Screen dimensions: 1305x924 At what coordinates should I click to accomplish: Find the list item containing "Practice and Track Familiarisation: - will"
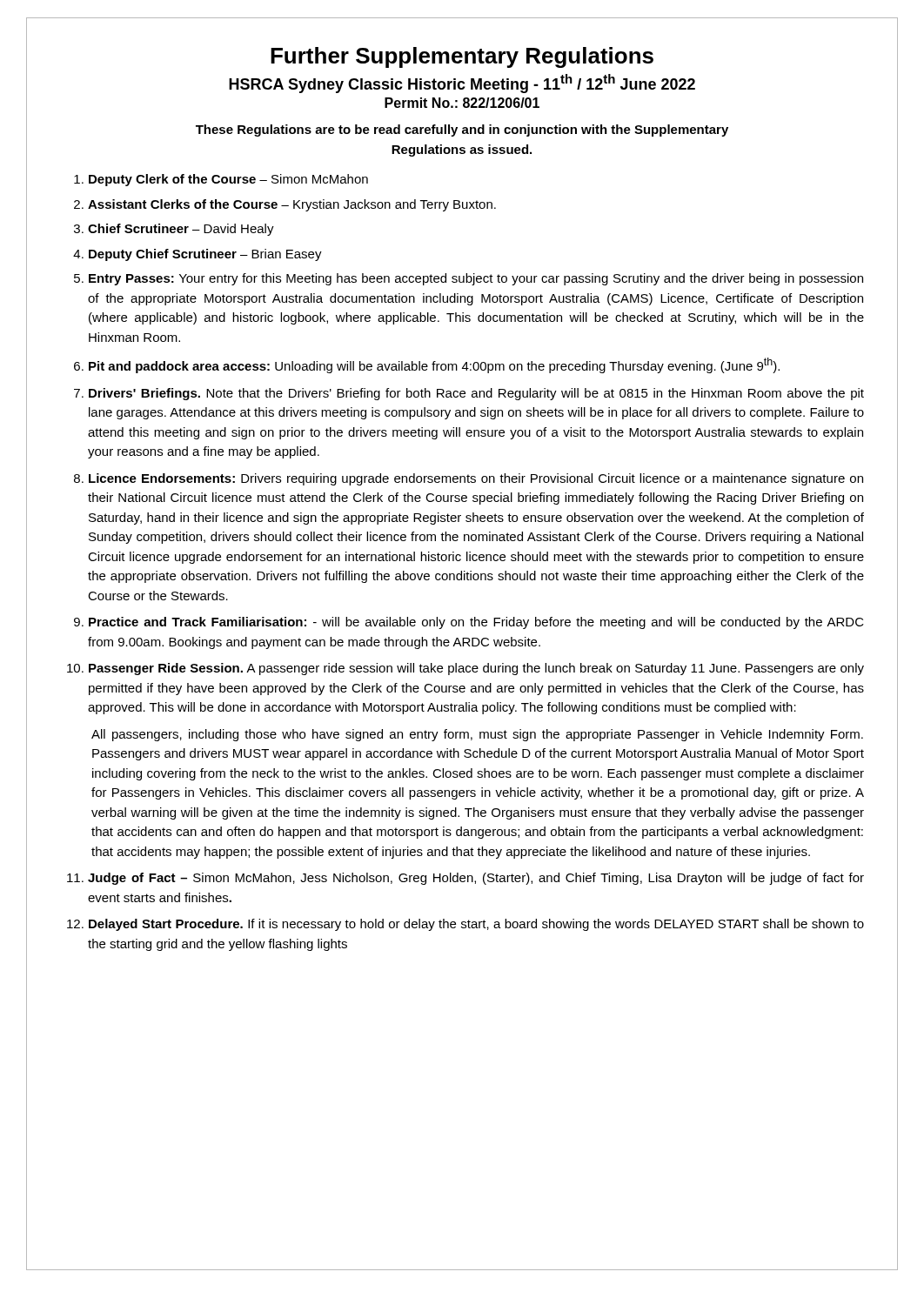476,631
